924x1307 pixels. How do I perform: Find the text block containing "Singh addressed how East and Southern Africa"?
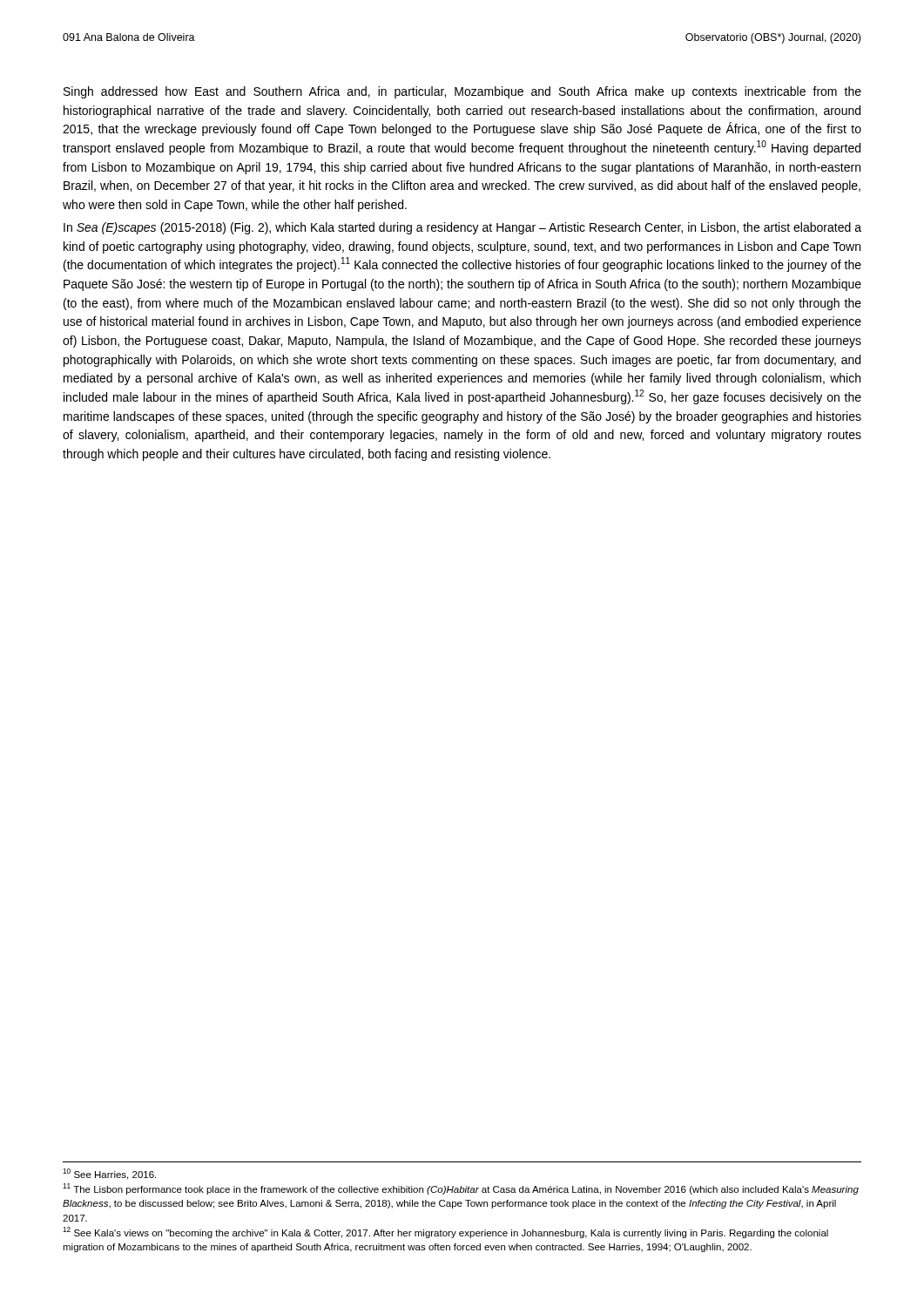point(462,273)
